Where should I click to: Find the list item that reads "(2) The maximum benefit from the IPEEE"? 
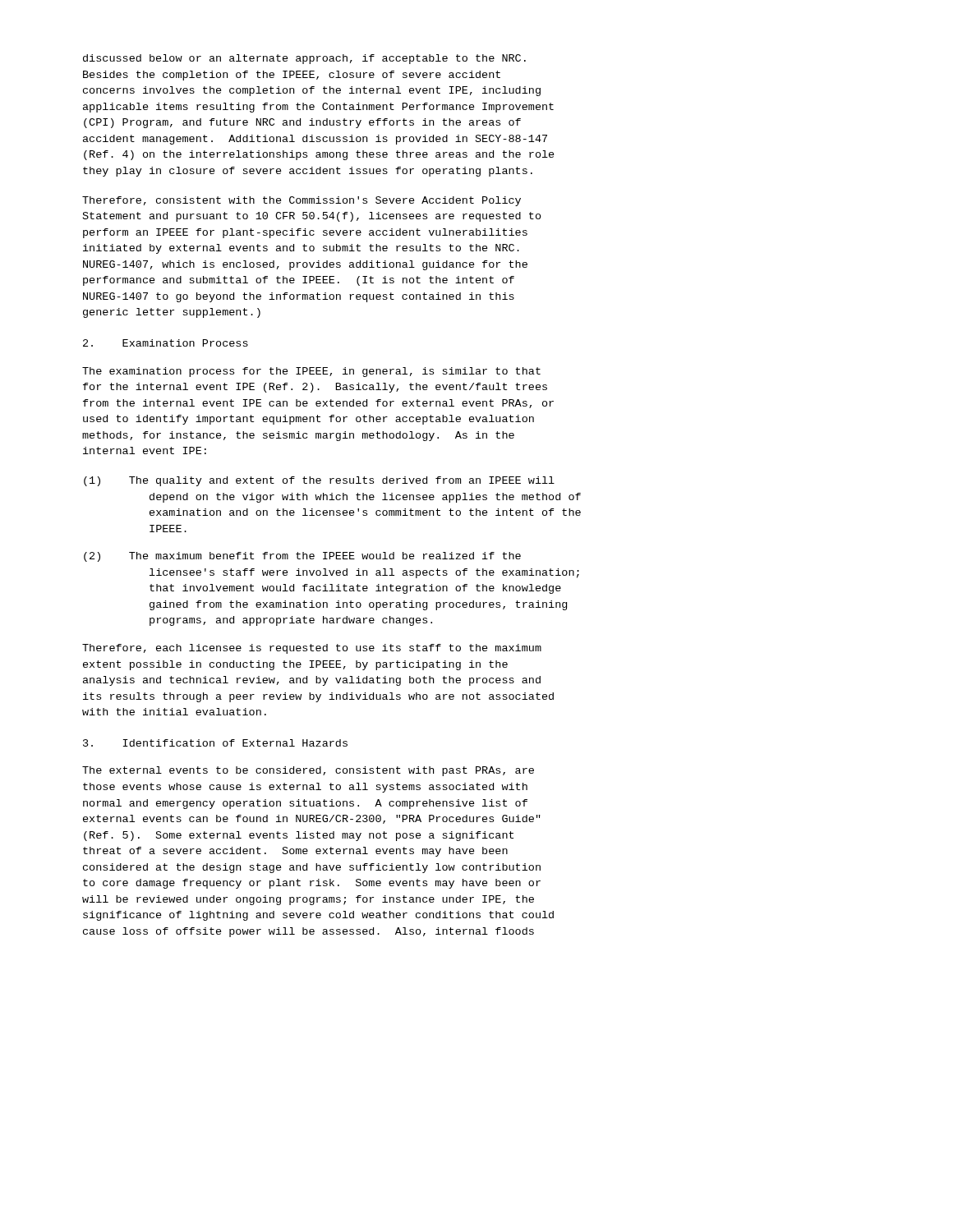476,589
